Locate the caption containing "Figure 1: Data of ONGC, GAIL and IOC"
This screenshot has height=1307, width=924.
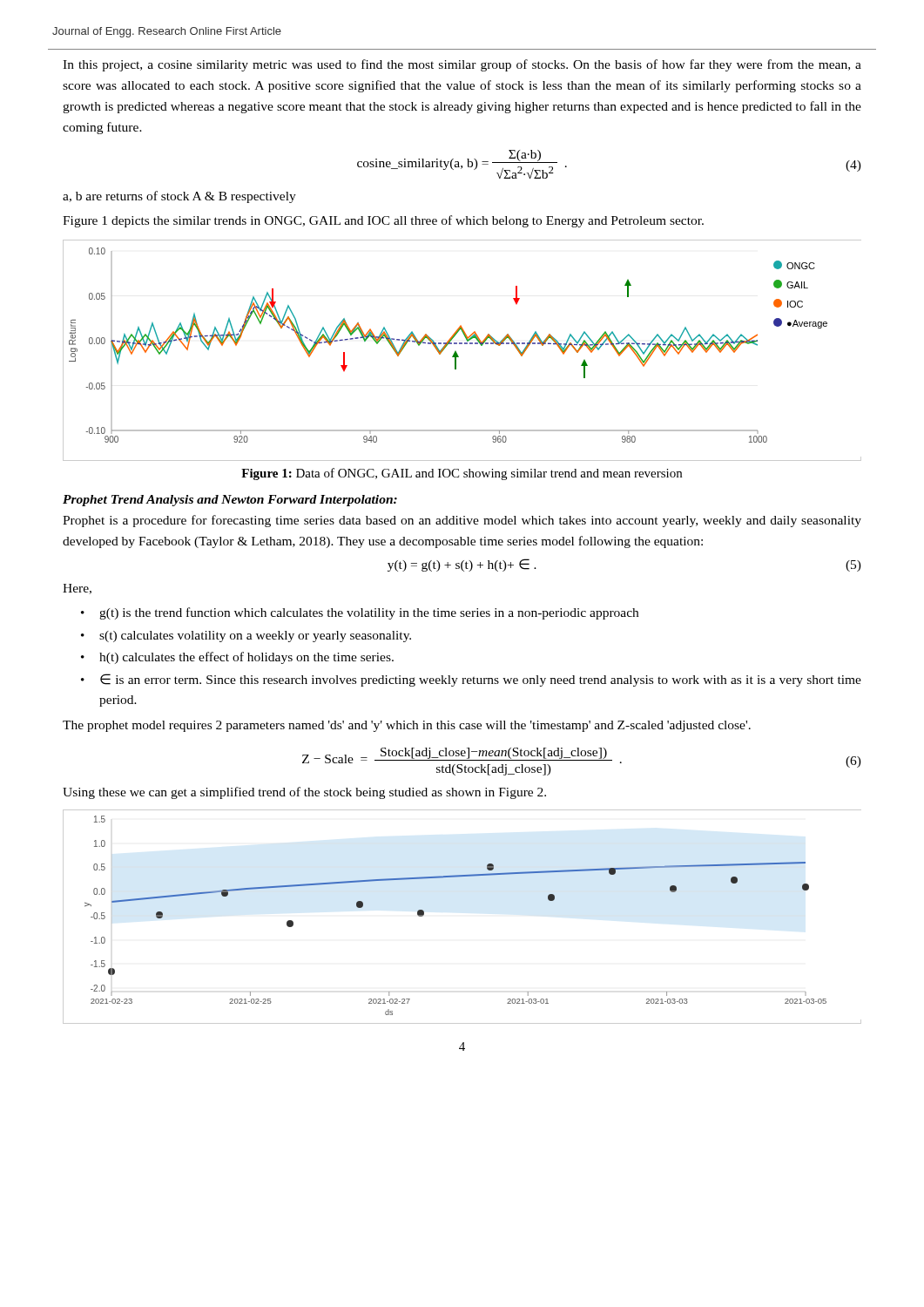click(x=462, y=473)
